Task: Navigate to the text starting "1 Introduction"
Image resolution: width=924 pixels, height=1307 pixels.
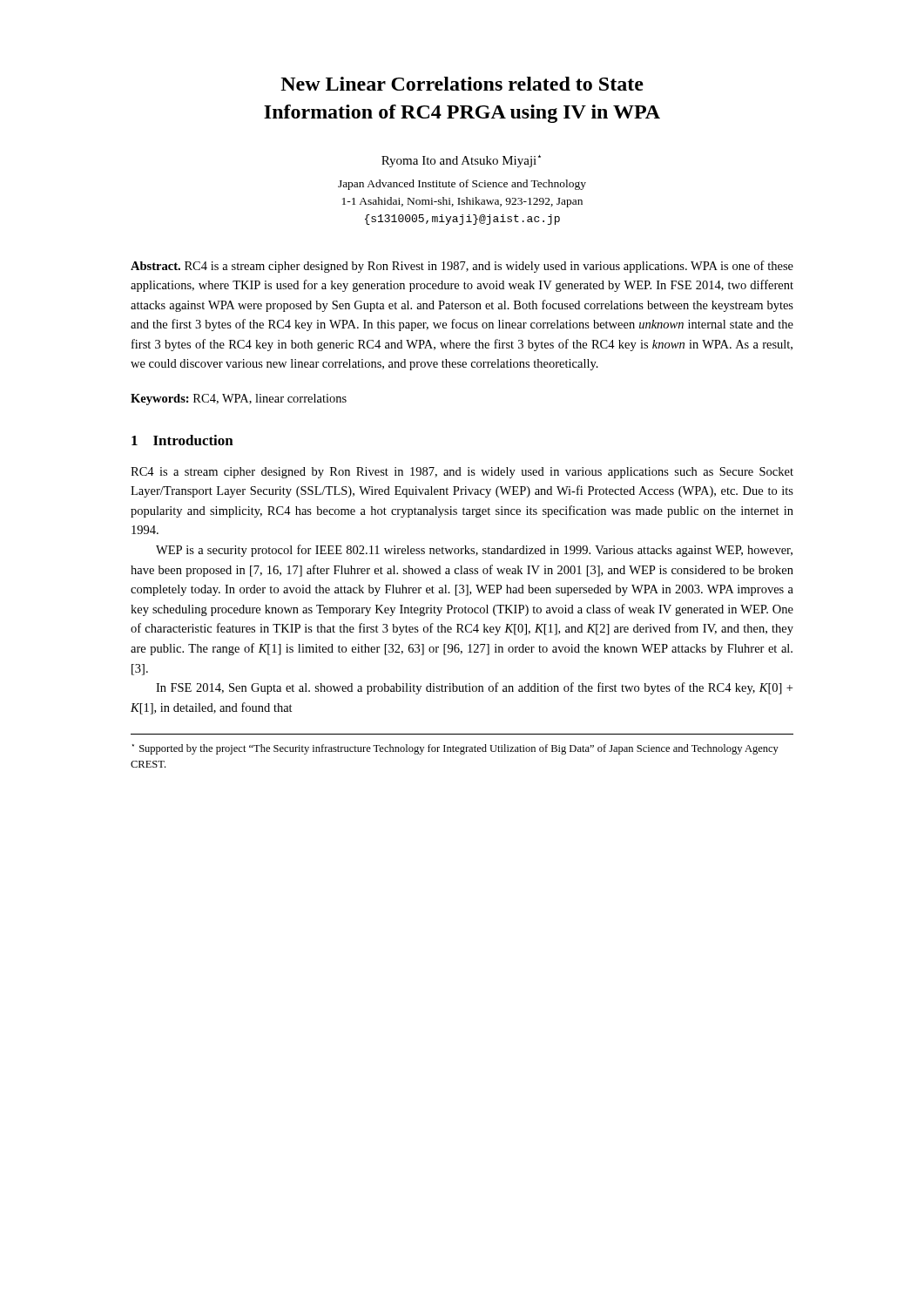Action: click(x=182, y=440)
